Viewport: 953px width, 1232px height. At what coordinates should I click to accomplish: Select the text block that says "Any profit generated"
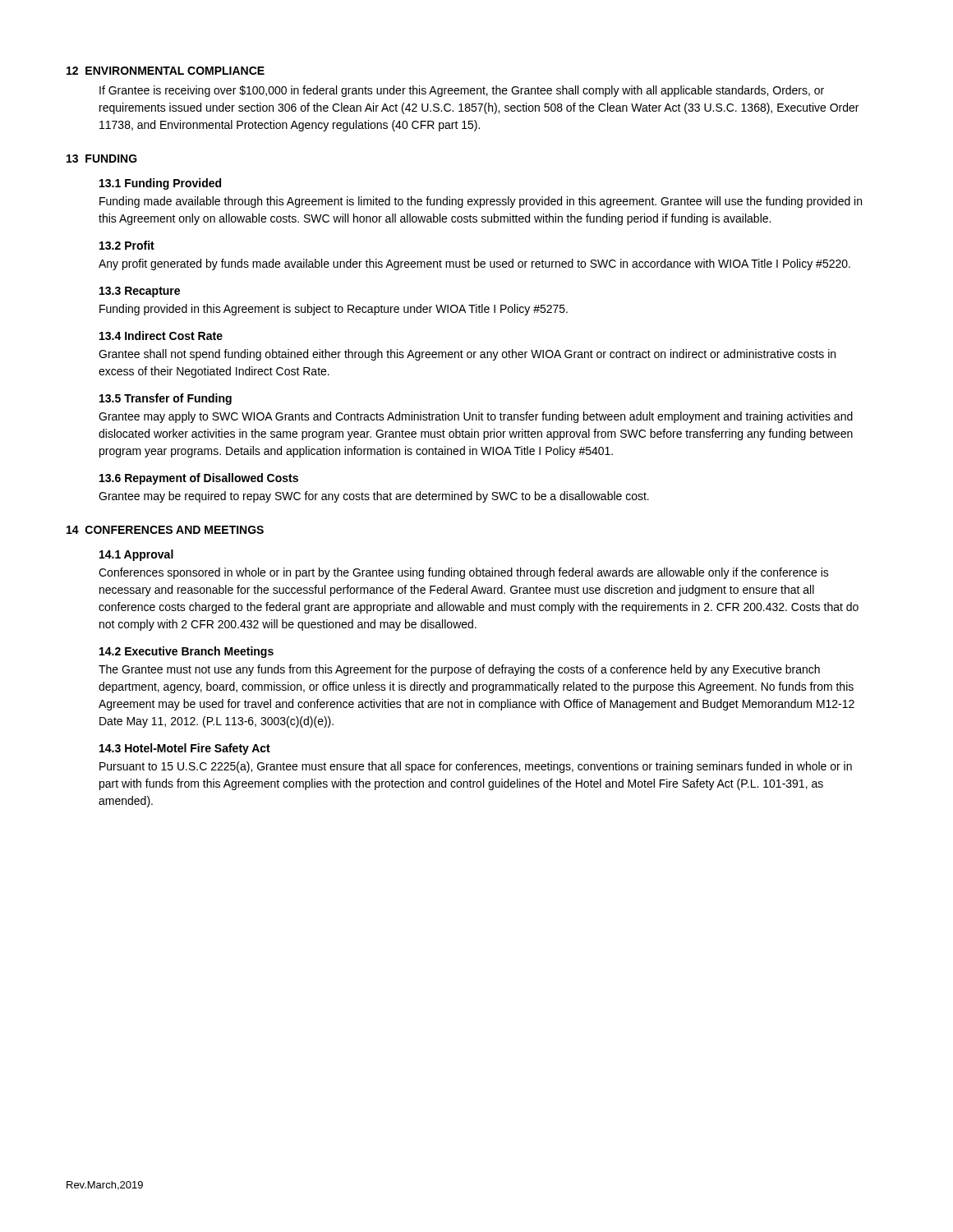(x=475, y=264)
